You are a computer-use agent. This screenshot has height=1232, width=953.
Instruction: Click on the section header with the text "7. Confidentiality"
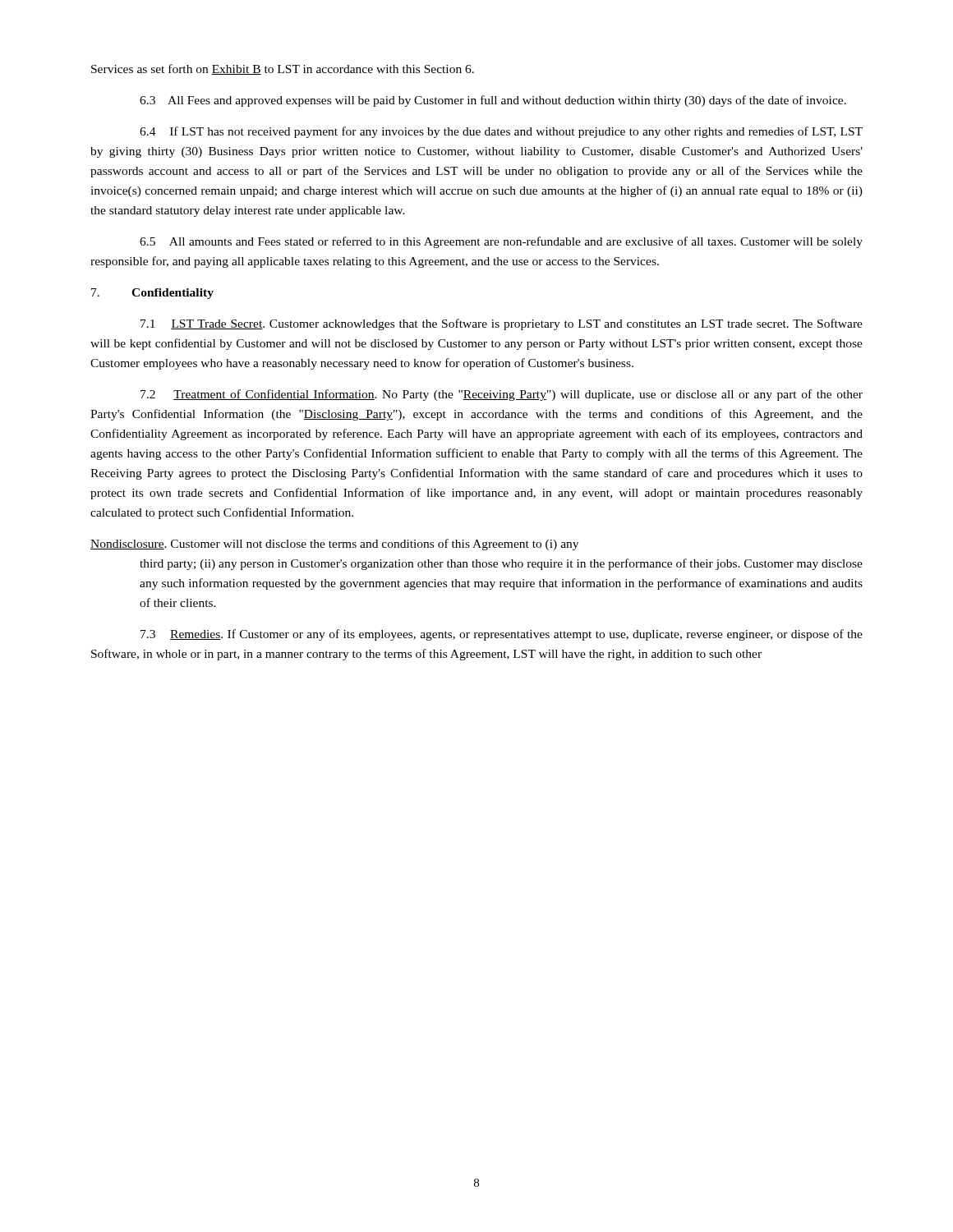click(152, 292)
